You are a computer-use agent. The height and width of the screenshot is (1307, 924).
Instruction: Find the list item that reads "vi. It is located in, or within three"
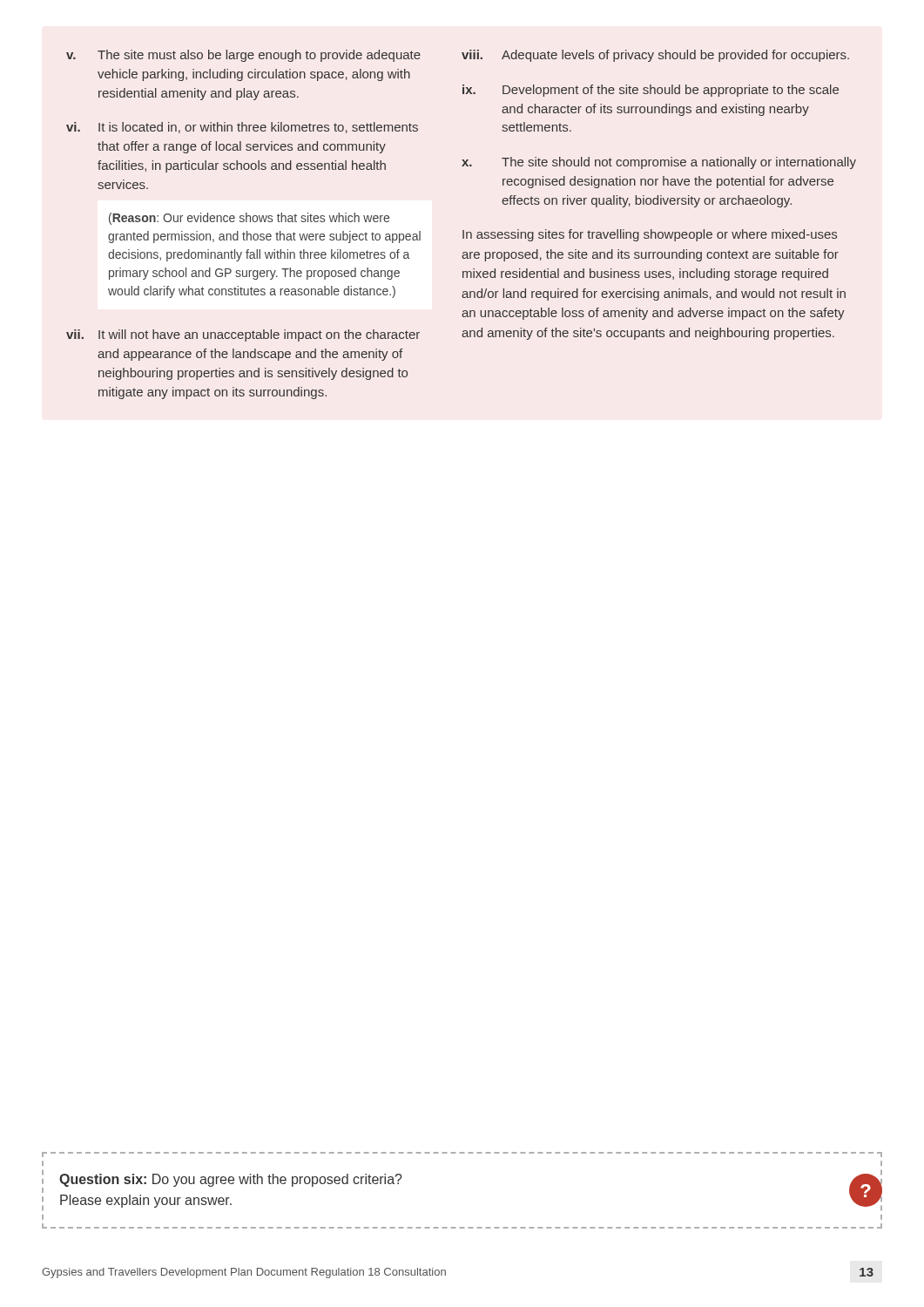(x=249, y=156)
